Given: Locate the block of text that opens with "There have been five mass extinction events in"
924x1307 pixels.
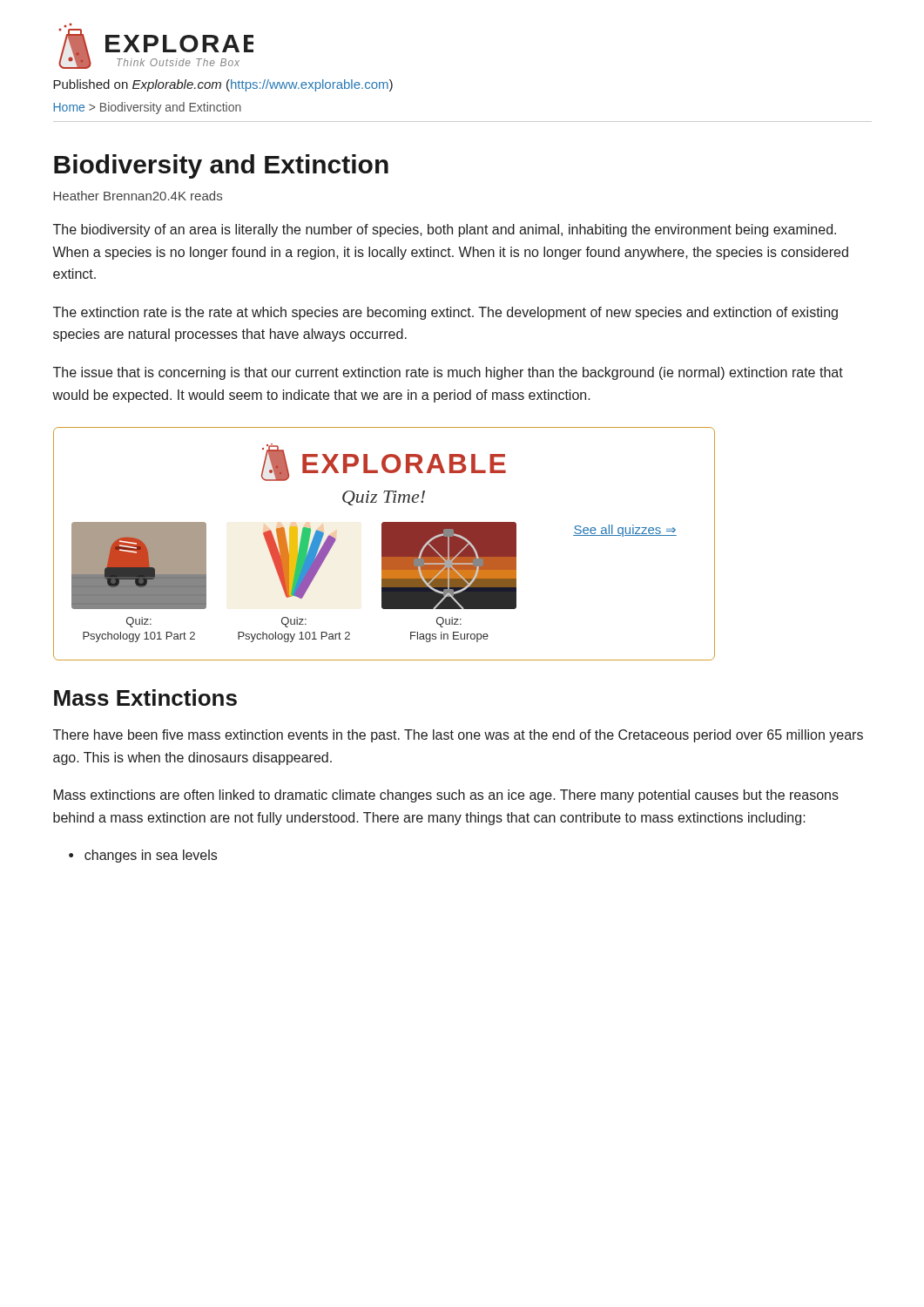Looking at the screenshot, I should coord(458,746).
